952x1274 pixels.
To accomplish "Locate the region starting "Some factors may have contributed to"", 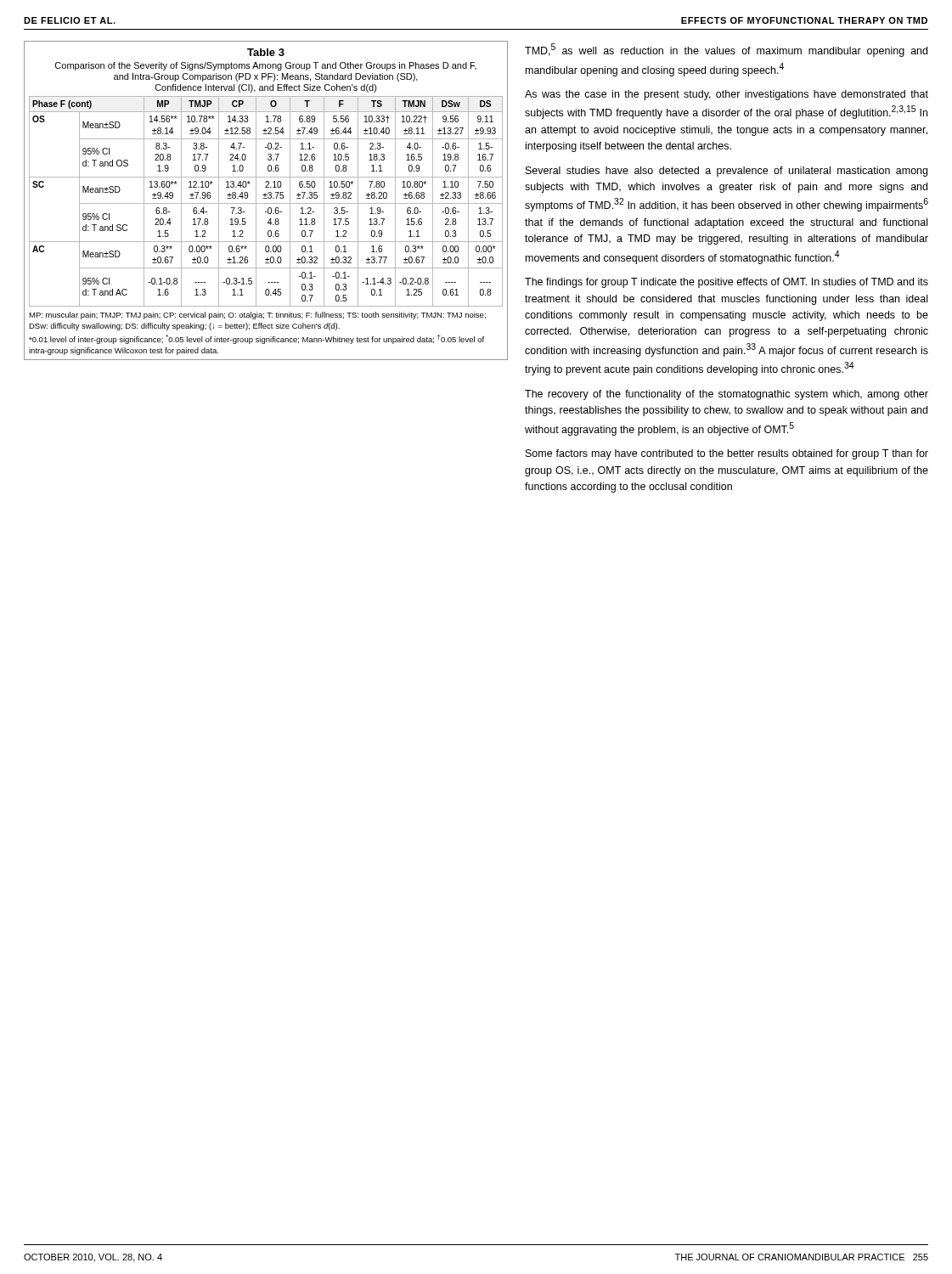I will (x=727, y=470).
